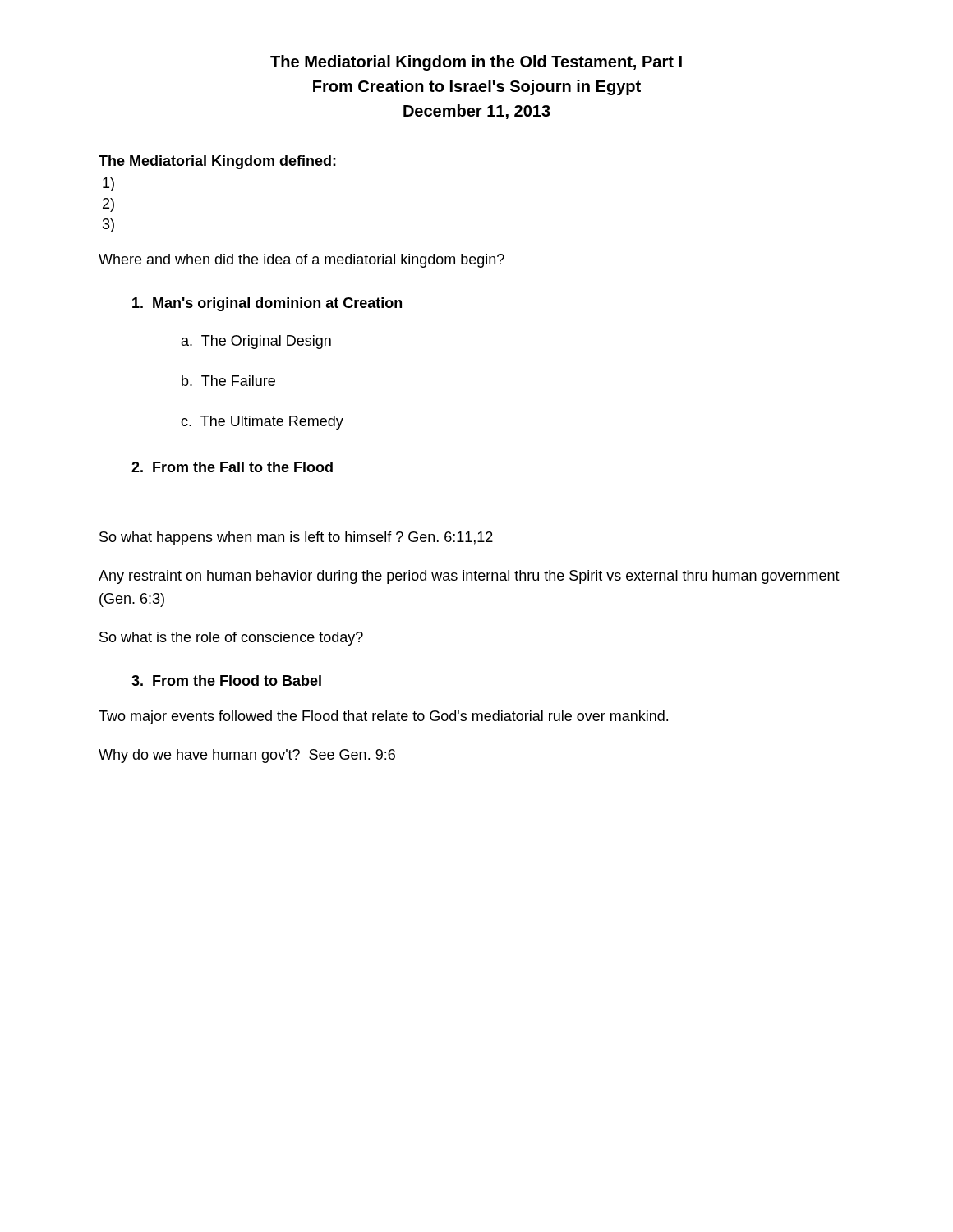The width and height of the screenshot is (953, 1232).
Task: Point to the block beginning "Any restraint on"
Action: click(x=469, y=587)
